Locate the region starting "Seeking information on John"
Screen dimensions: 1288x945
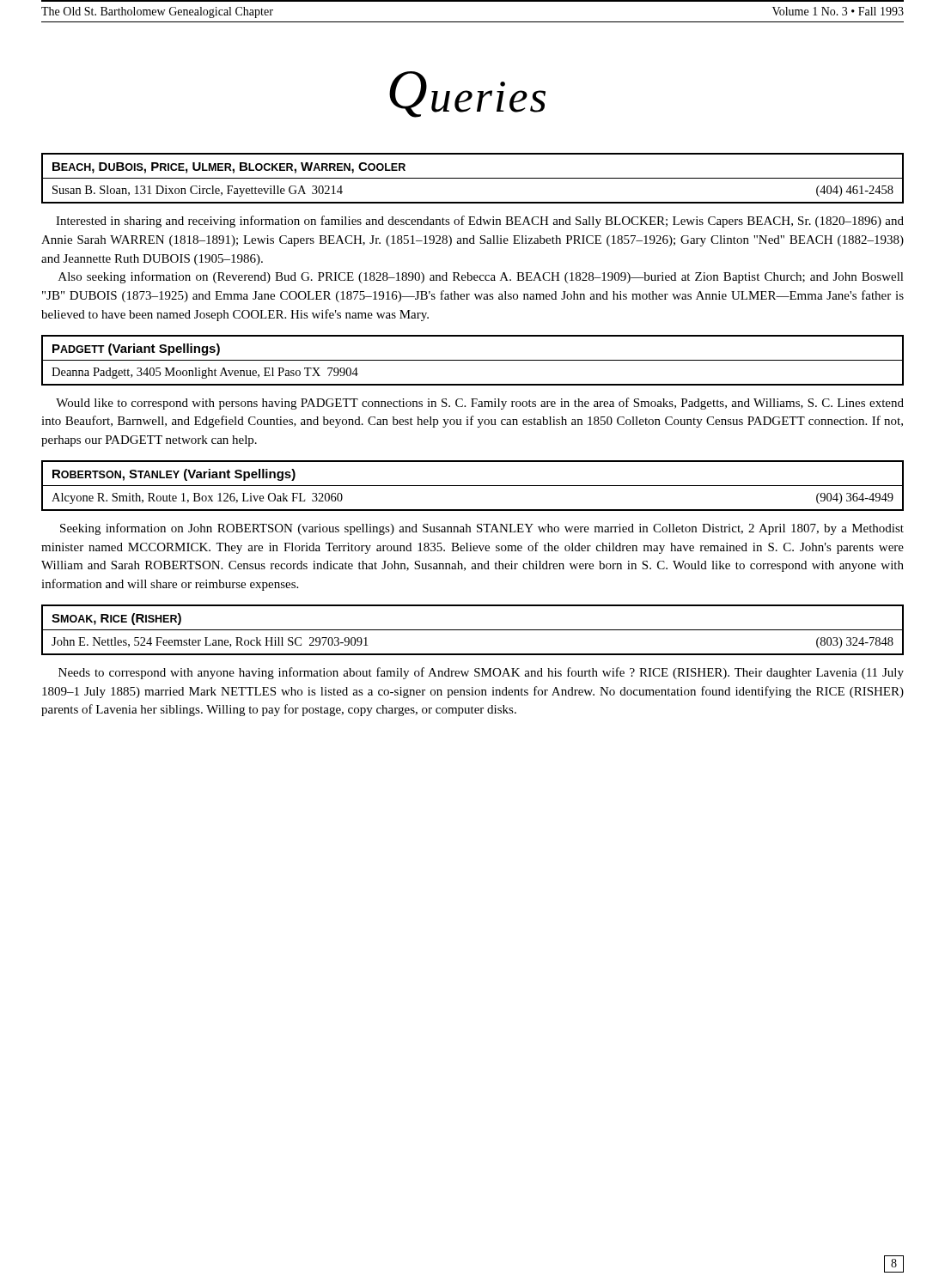point(472,556)
